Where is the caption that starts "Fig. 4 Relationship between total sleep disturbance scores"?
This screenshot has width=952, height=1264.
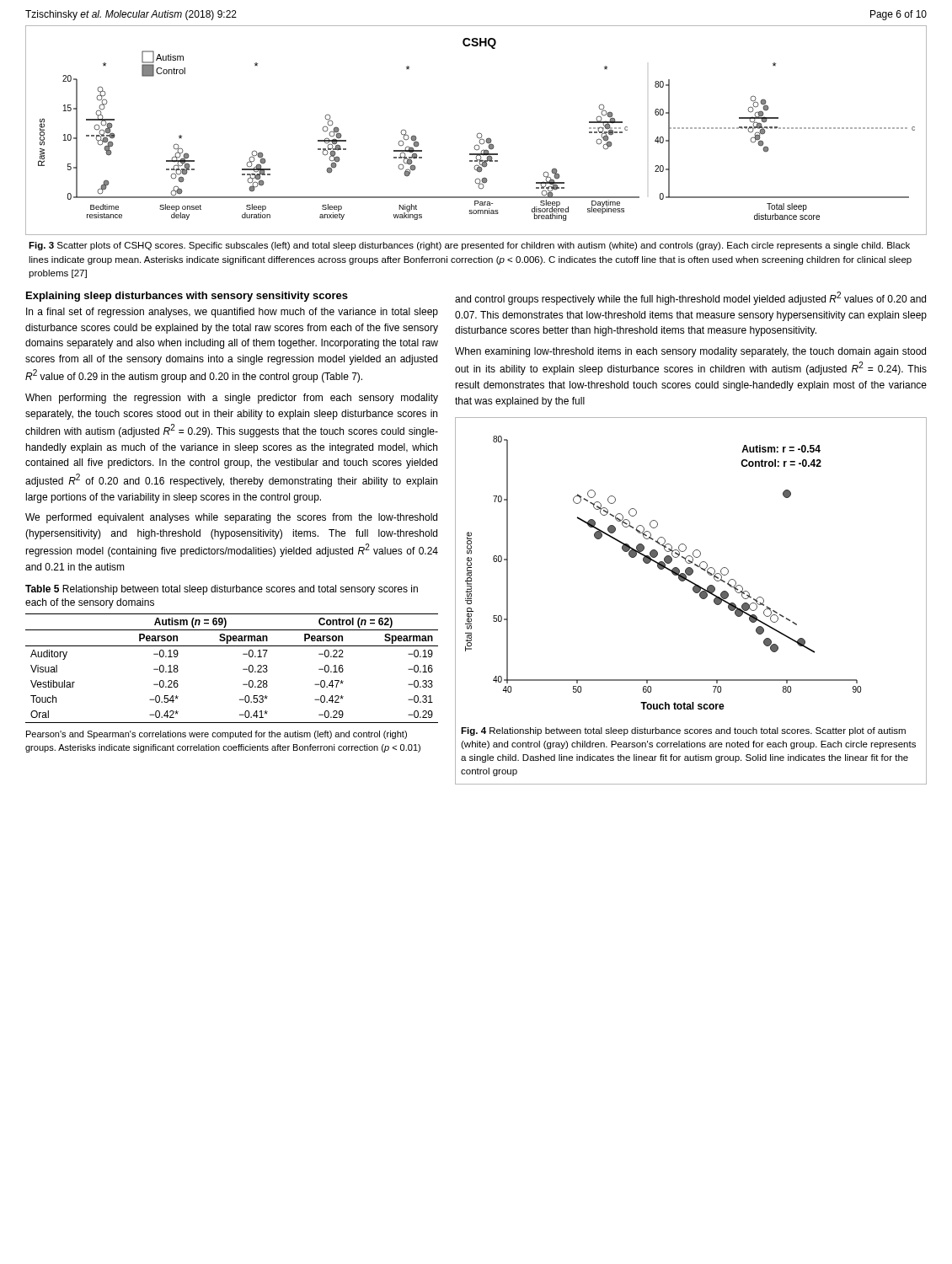pos(688,751)
